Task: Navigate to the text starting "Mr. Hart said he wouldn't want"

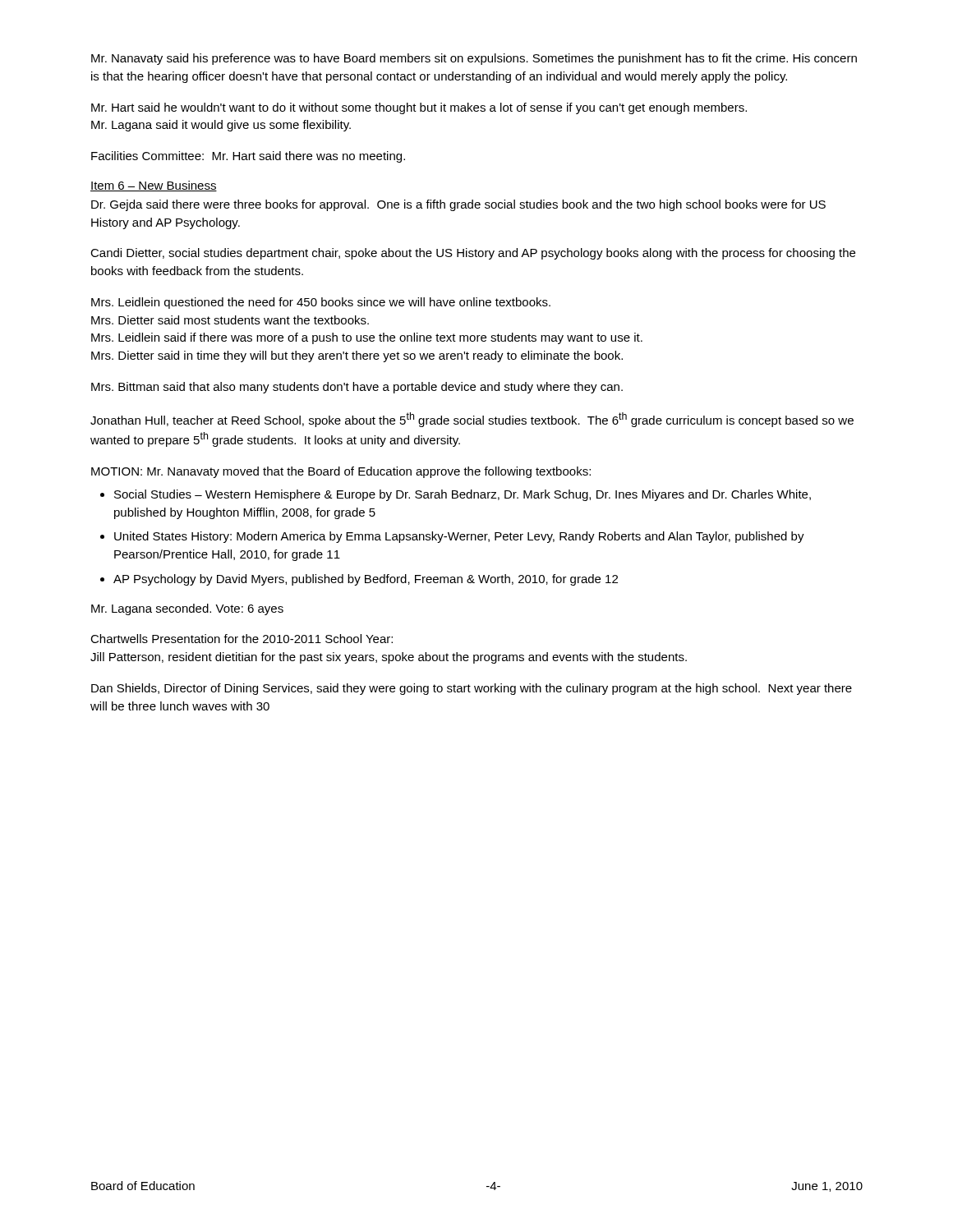Action: pyautogui.click(x=419, y=116)
